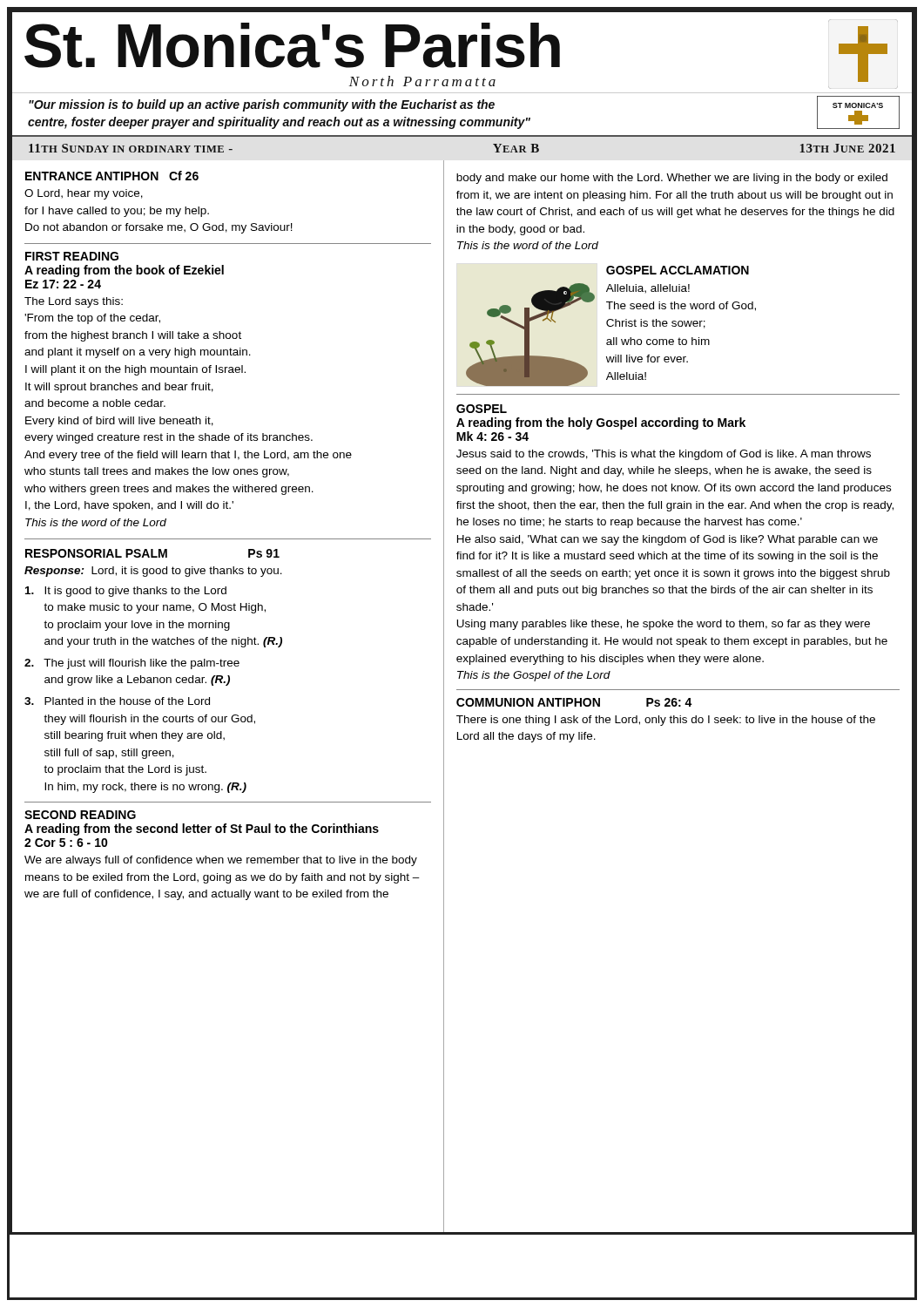Screen dimensions: 1307x924
Task: Point to the block beginning "It is good"
Action: (x=153, y=616)
